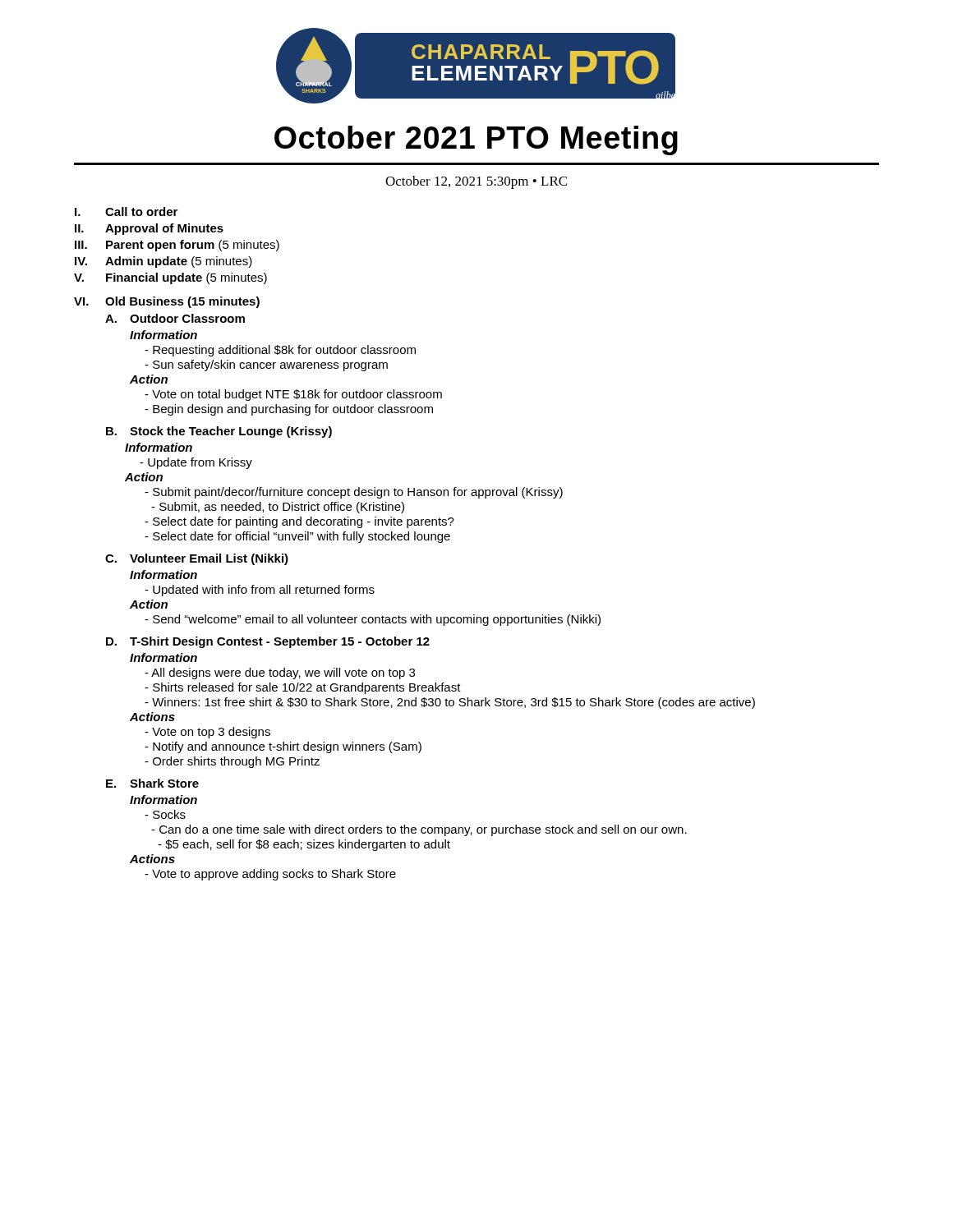Select the region starting "Sun safety/skin cancer awareness program"
Image resolution: width=953 pixels, height=1232 pixels.
267,364
